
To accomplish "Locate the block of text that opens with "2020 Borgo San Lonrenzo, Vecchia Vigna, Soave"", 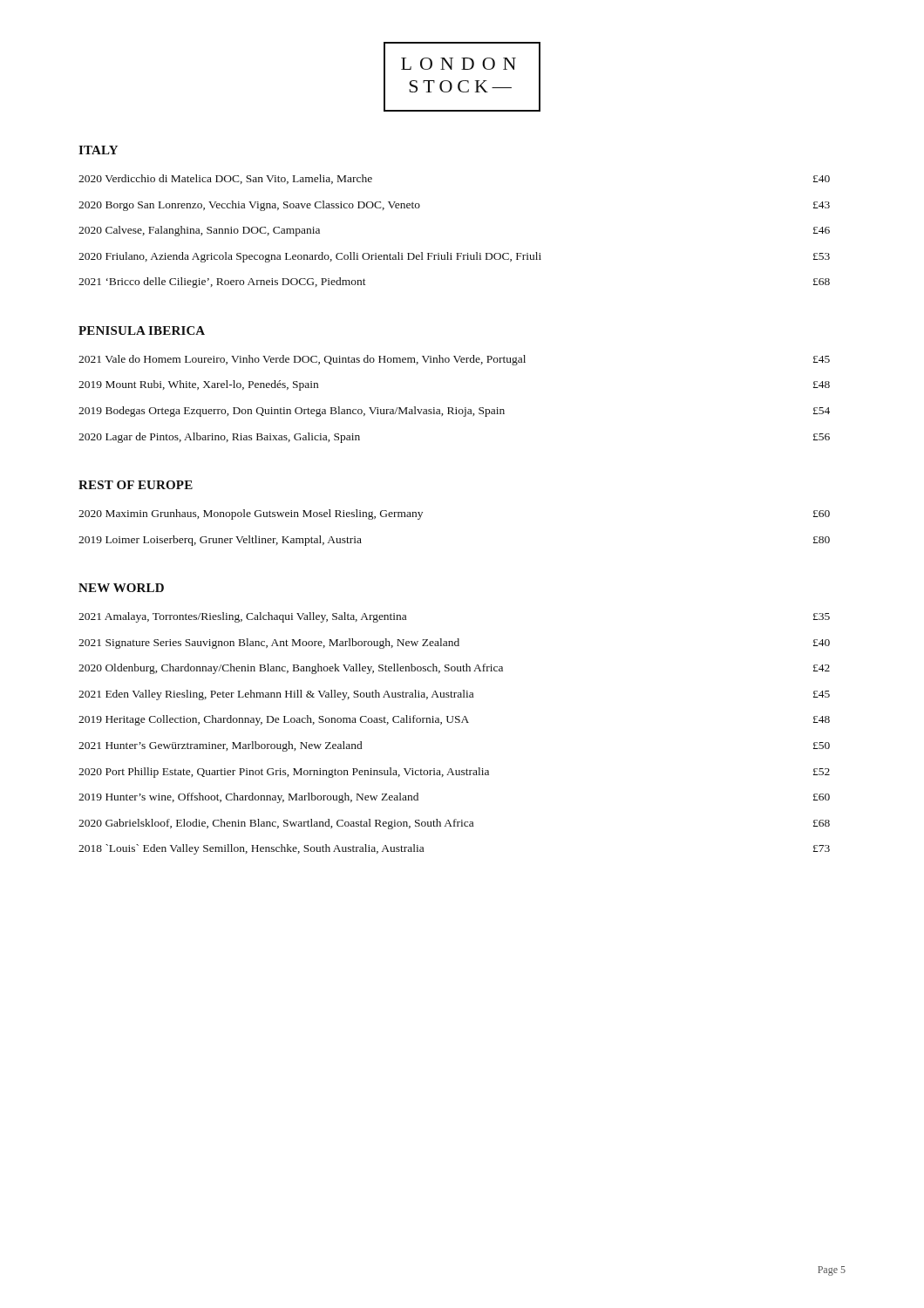I will (x=254, y=205).
